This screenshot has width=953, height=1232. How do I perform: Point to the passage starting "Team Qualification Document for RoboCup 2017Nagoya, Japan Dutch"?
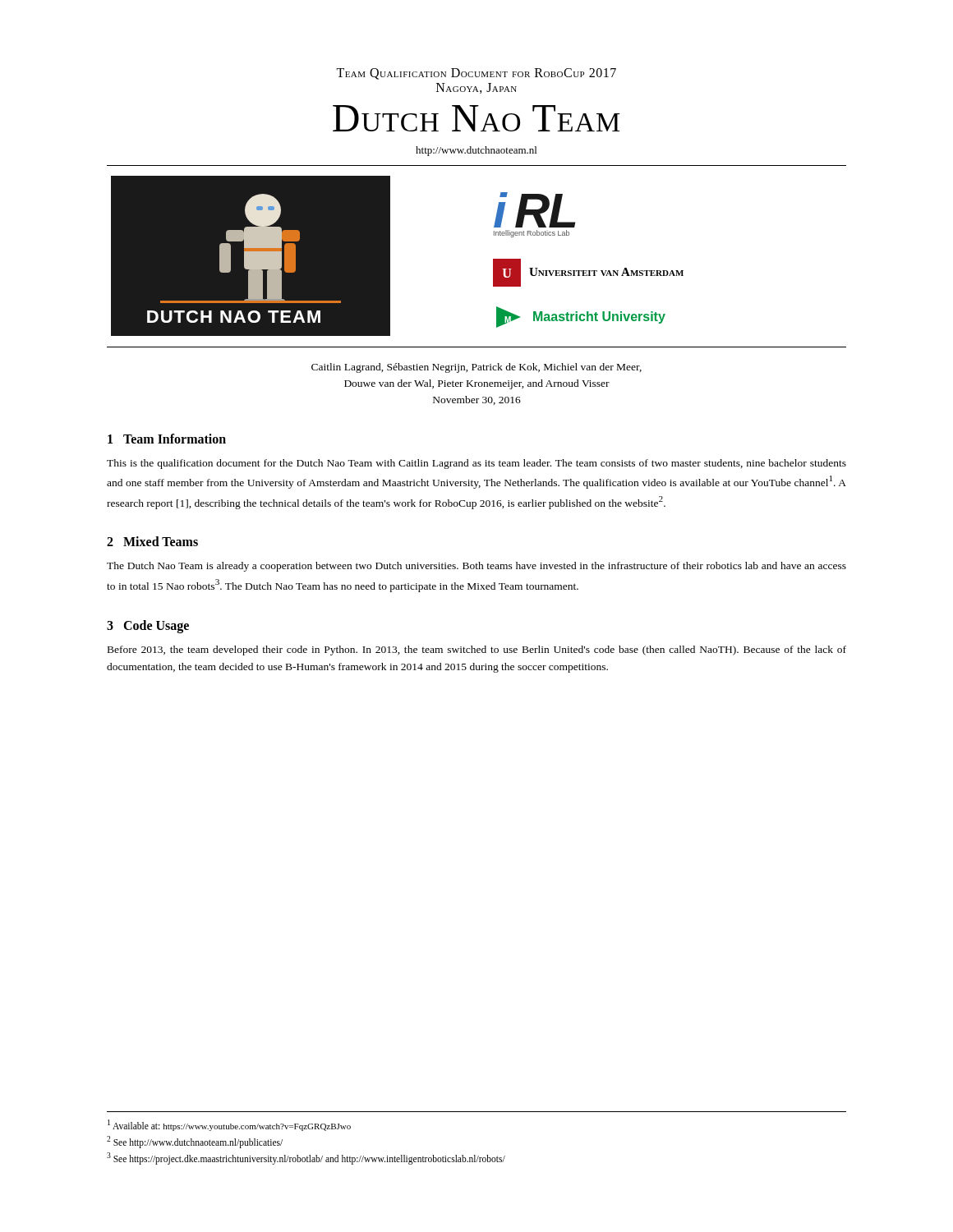coord(476,111)
